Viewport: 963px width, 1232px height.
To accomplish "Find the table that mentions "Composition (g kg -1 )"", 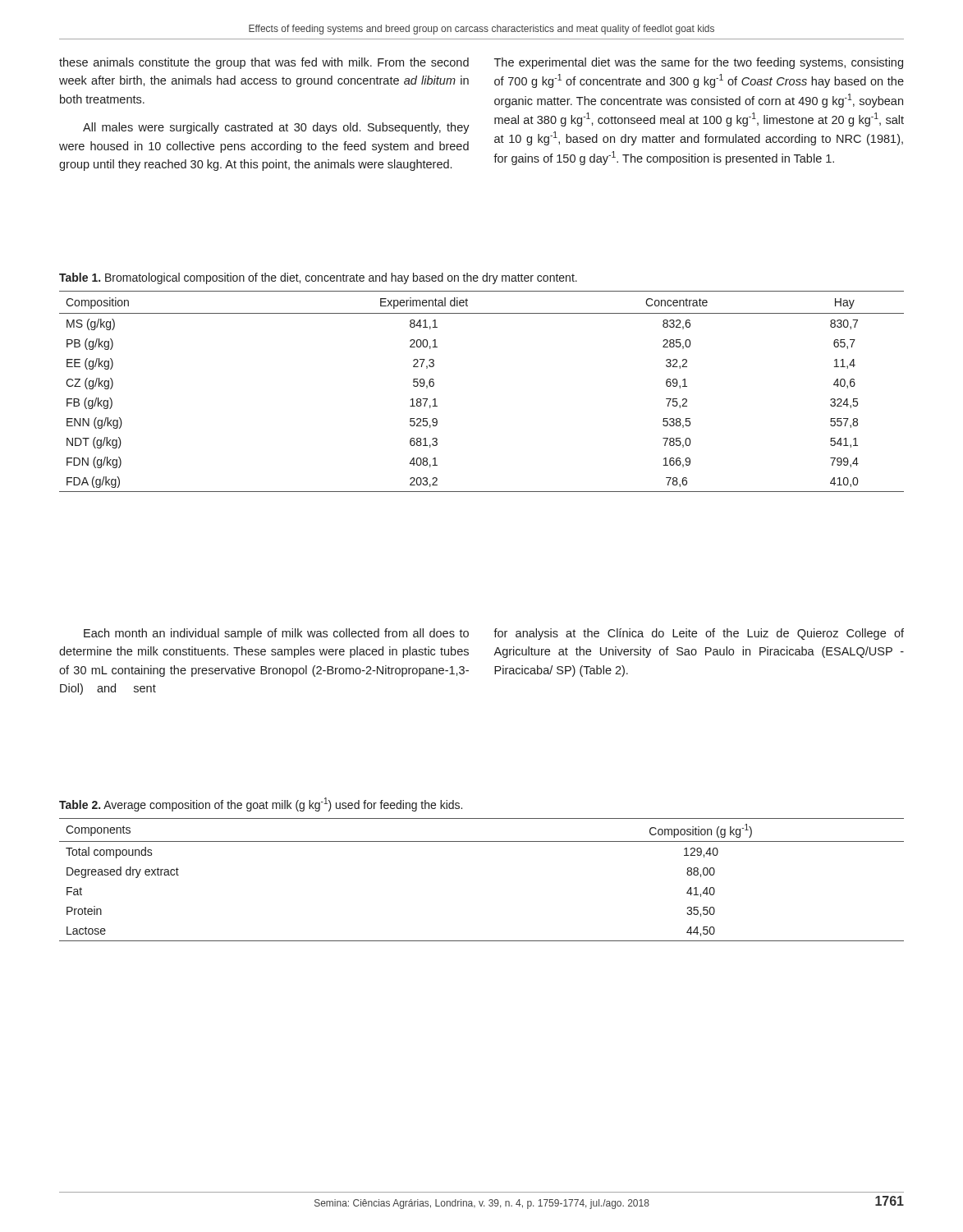I will click(482, 880).
